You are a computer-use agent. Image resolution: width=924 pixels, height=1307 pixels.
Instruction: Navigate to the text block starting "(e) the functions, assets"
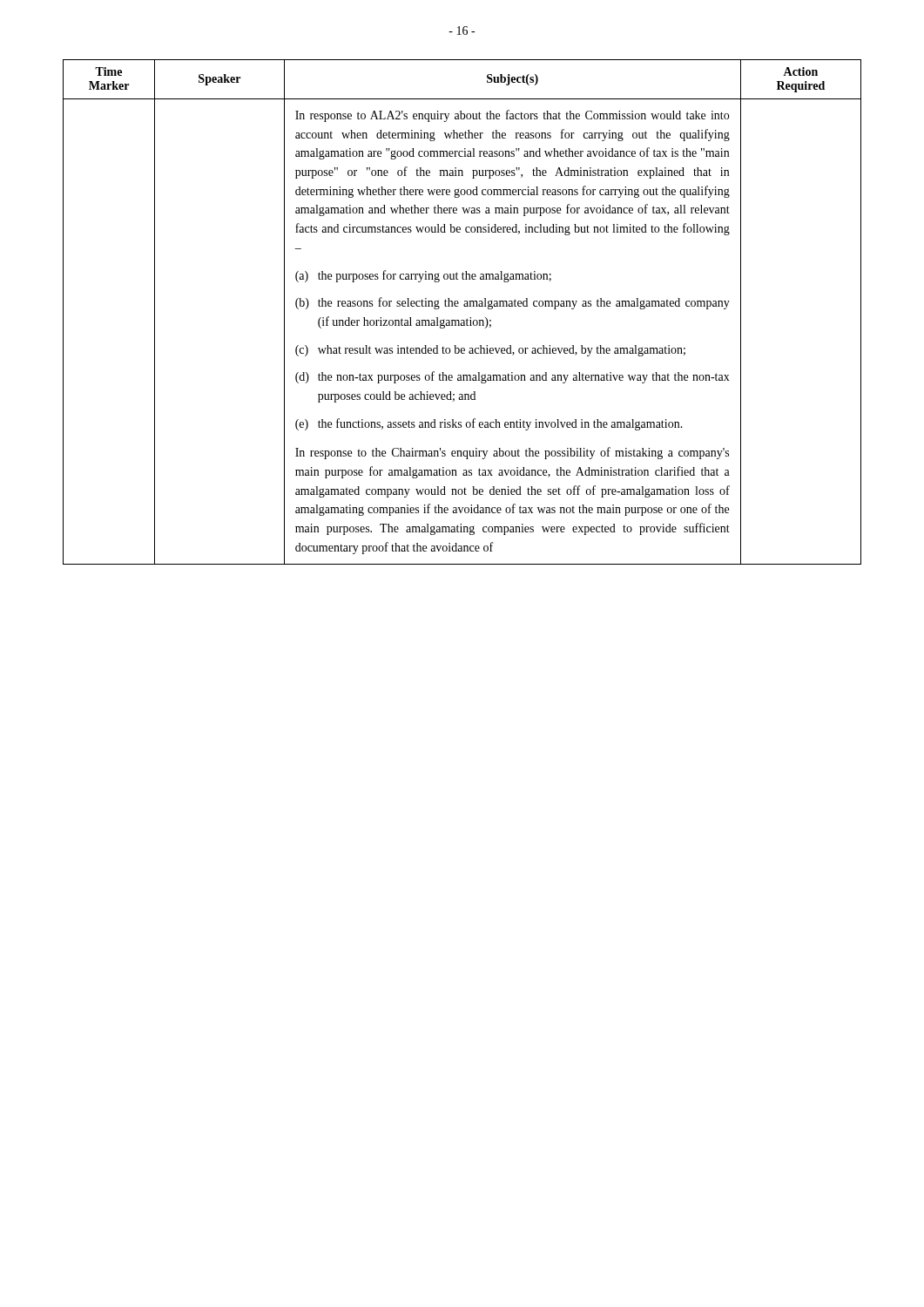click(512, 424)
